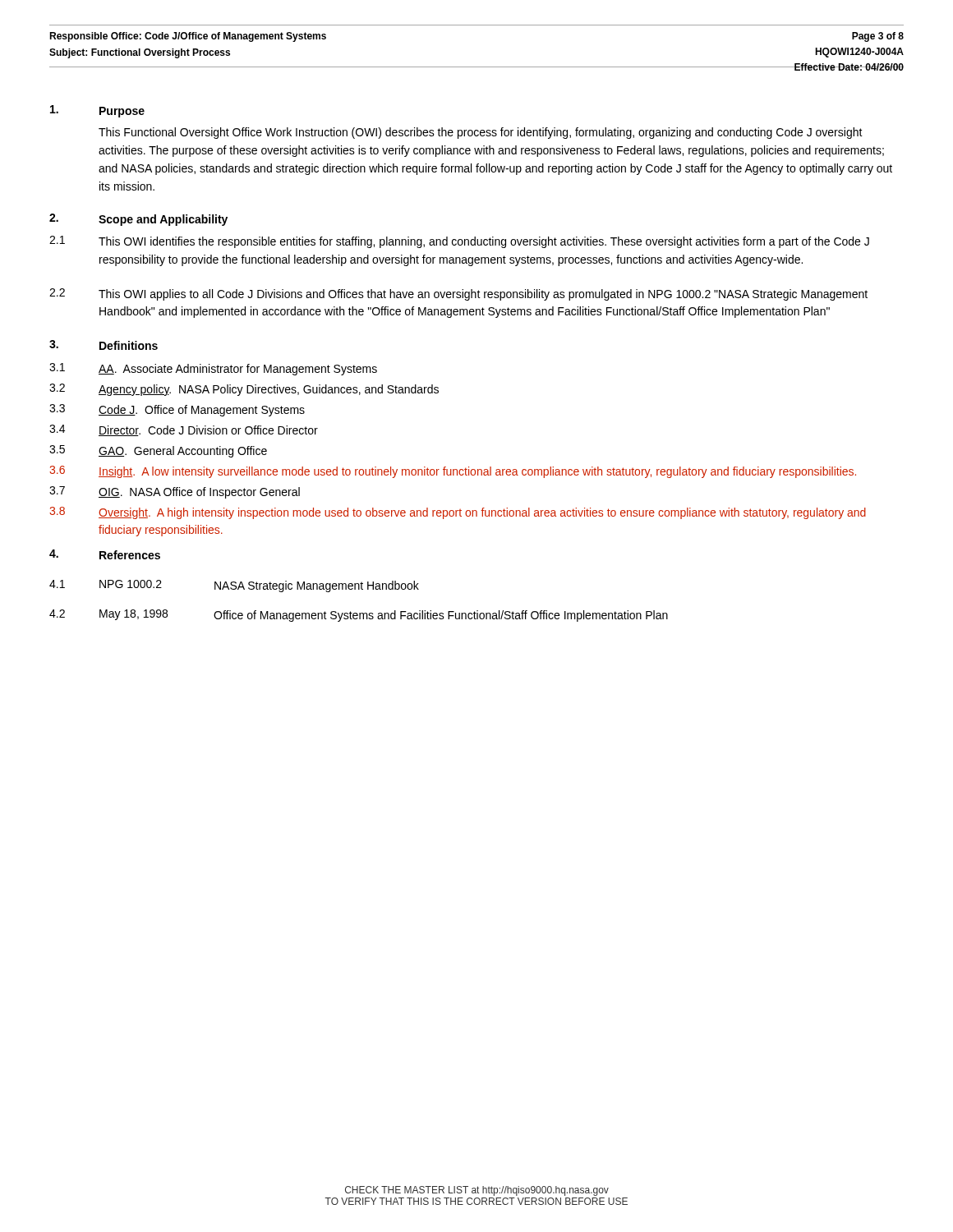Navigate to the passage starting "3.4 Director. Code J Division or"
Viewport: 953px width, 1232px height.
(x=184, y=430)
